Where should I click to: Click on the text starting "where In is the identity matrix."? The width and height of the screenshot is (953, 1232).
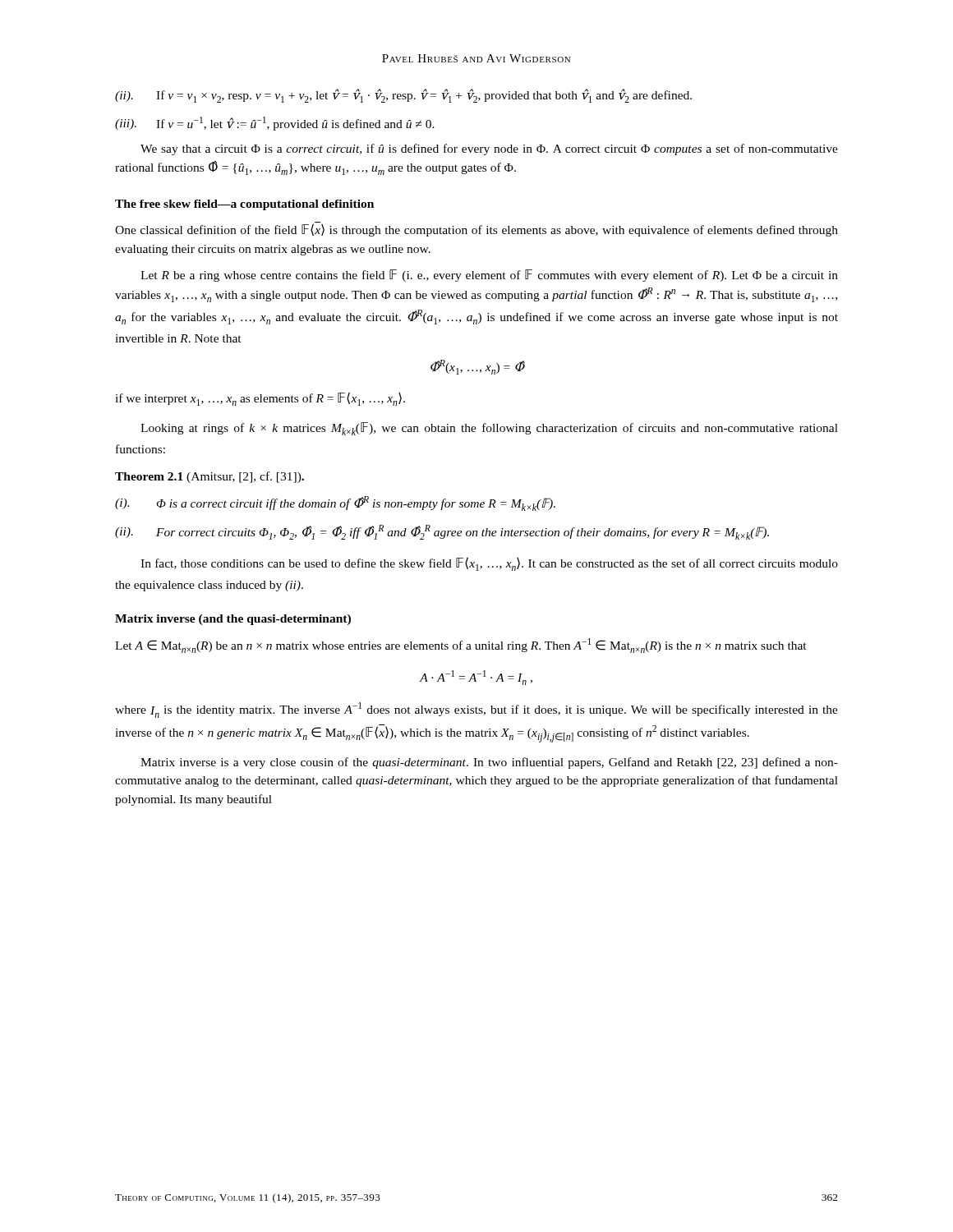(476, 722)
